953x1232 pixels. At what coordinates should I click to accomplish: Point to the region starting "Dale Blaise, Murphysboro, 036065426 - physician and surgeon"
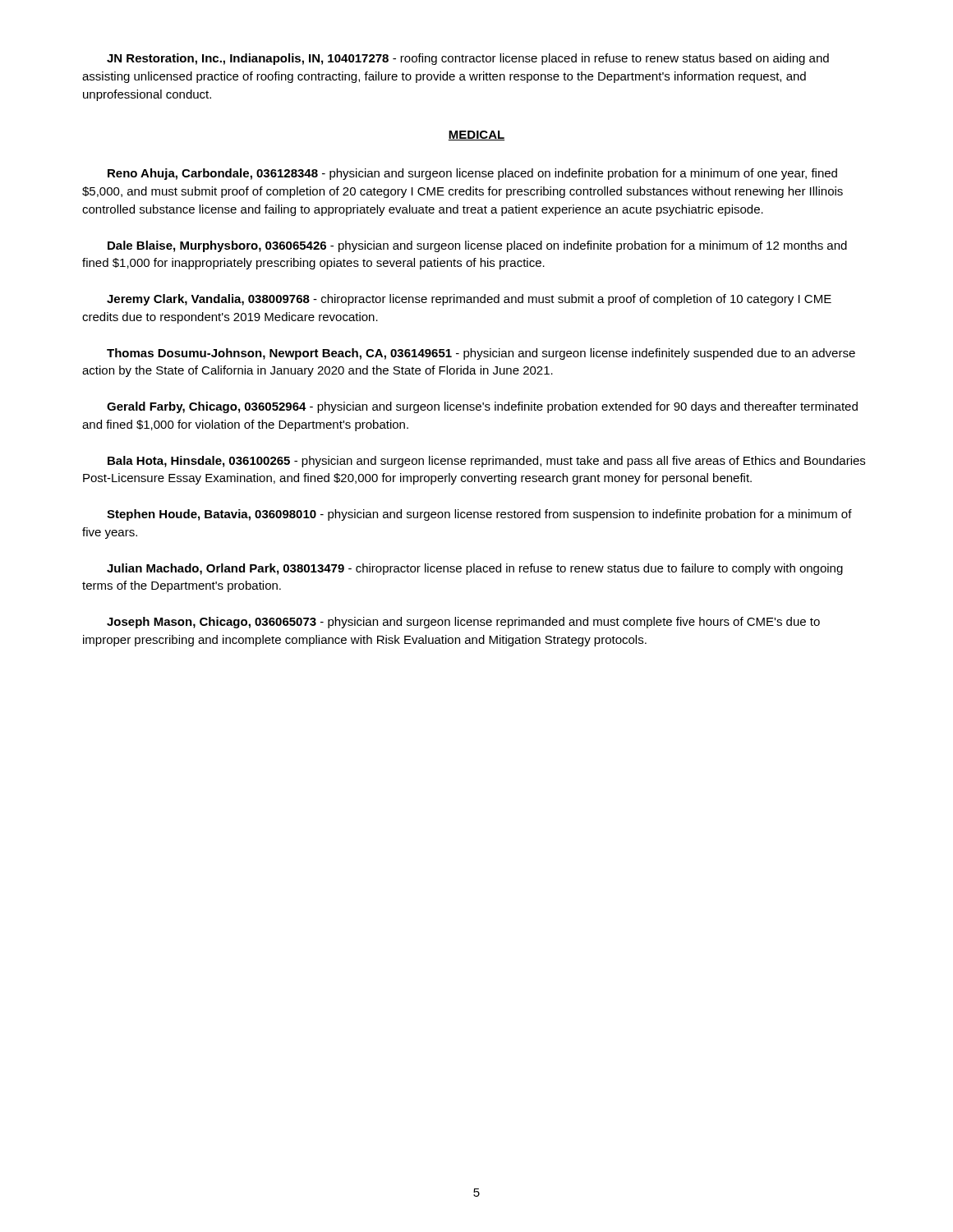click(x=476, y=254)
